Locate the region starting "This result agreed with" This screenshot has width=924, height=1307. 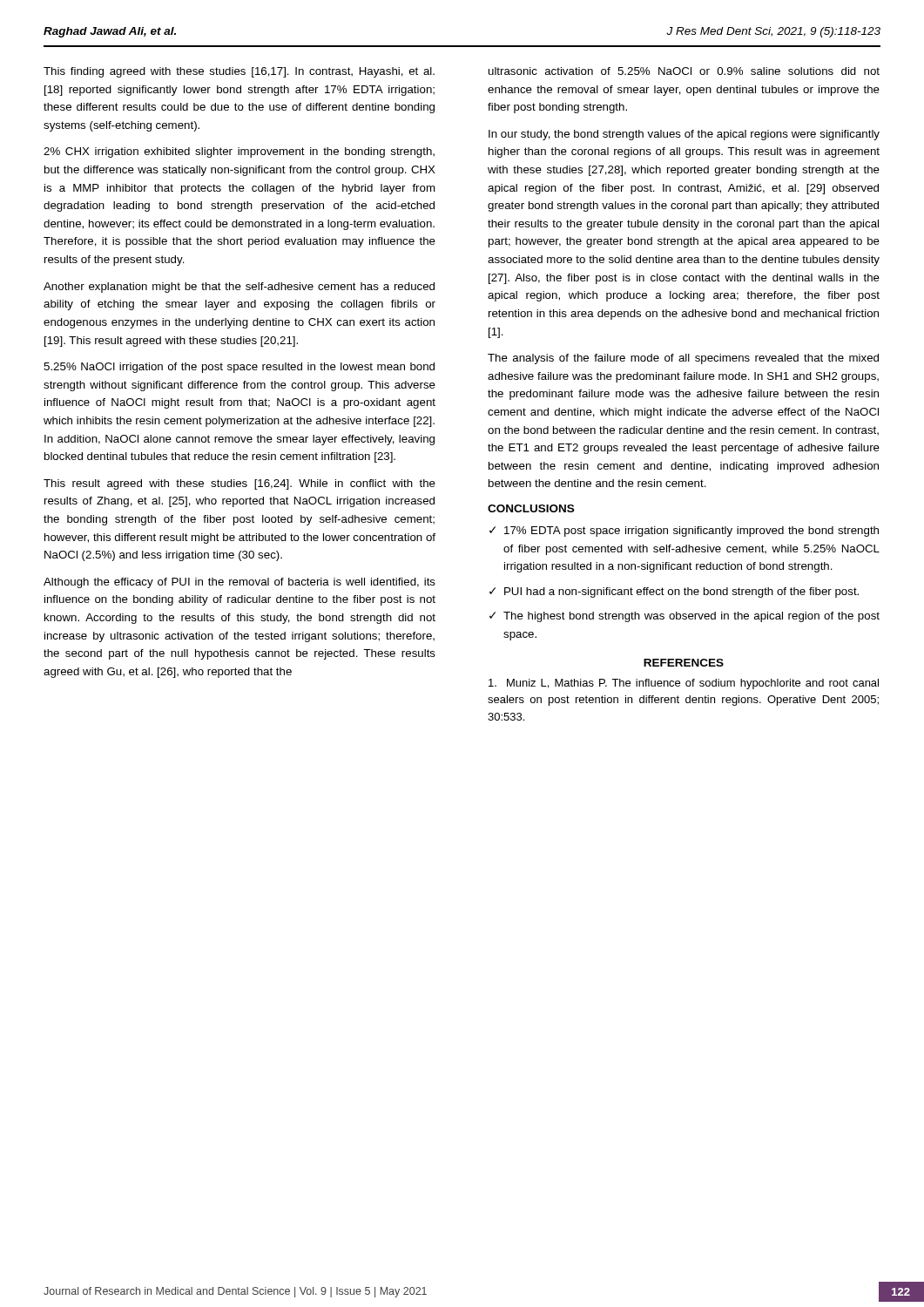pos(240,519)
